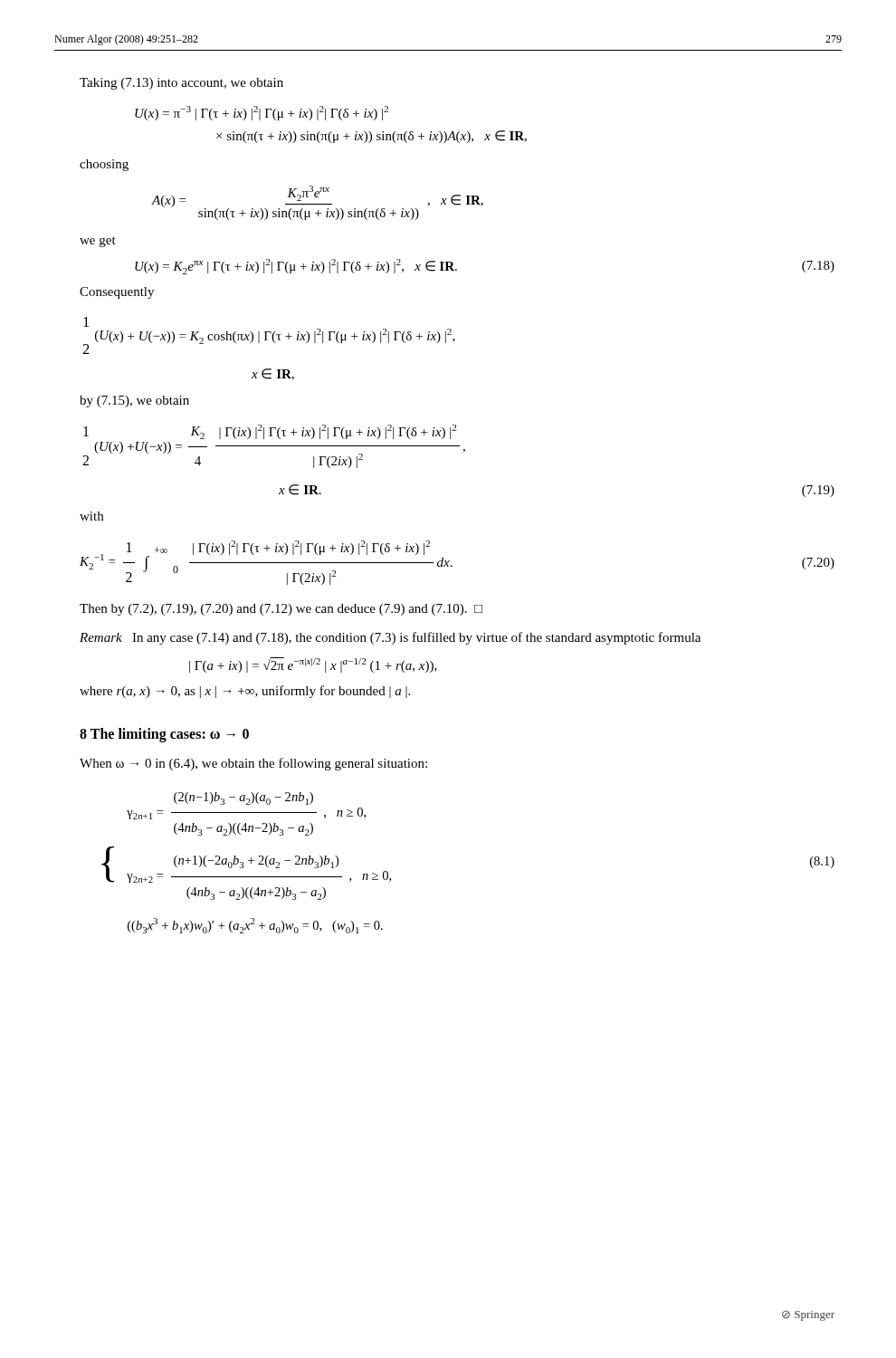Click on the text starting "A(x) = K2π3eπx sin(π(τ"

(318, 202)
